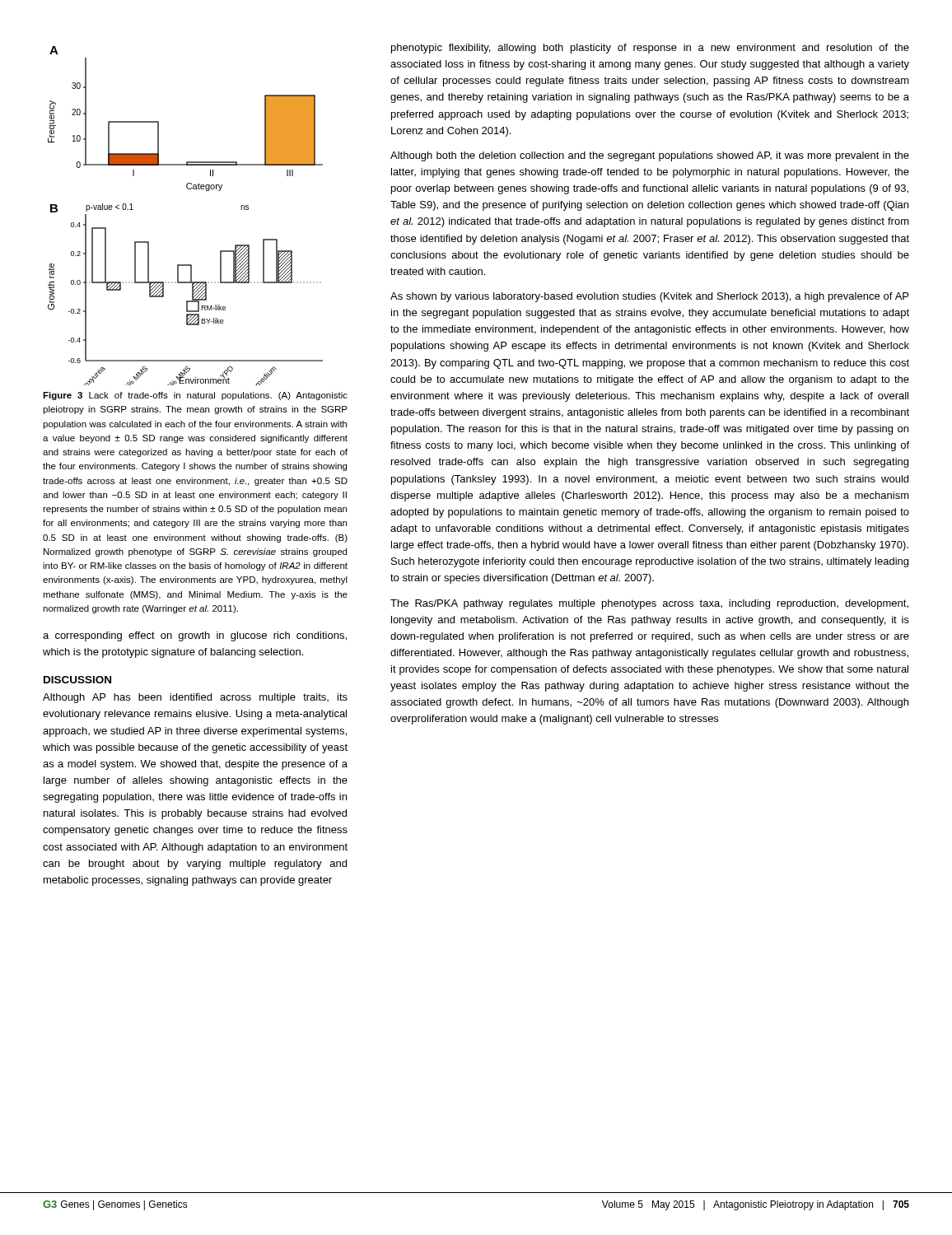
Task: Locate the text starting "phenotypic flexibility, allowing both plasticity of"
Action: tap(650, 89)
